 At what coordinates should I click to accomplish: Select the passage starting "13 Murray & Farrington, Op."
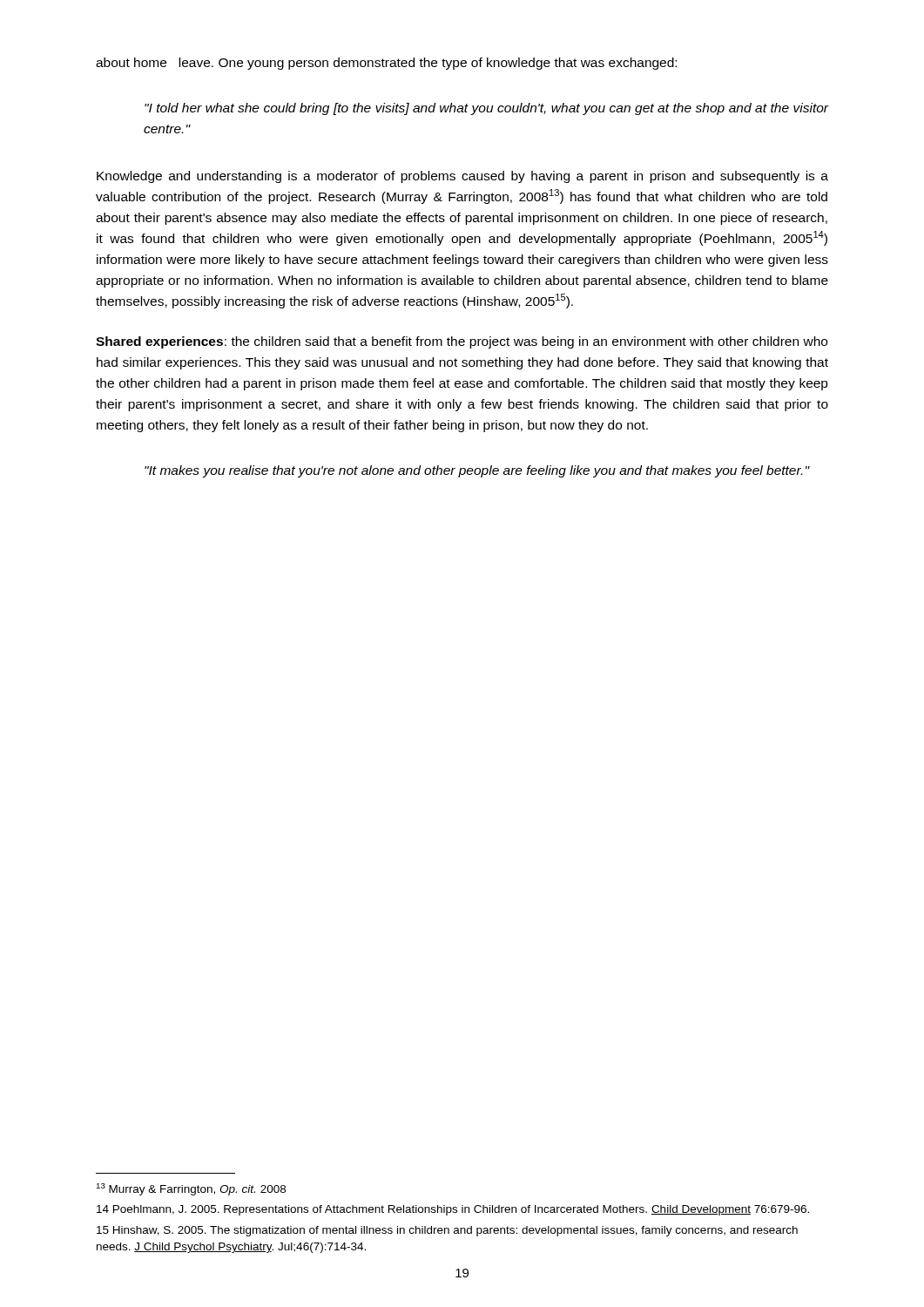pyautogui.click(x=191, y=1188)
